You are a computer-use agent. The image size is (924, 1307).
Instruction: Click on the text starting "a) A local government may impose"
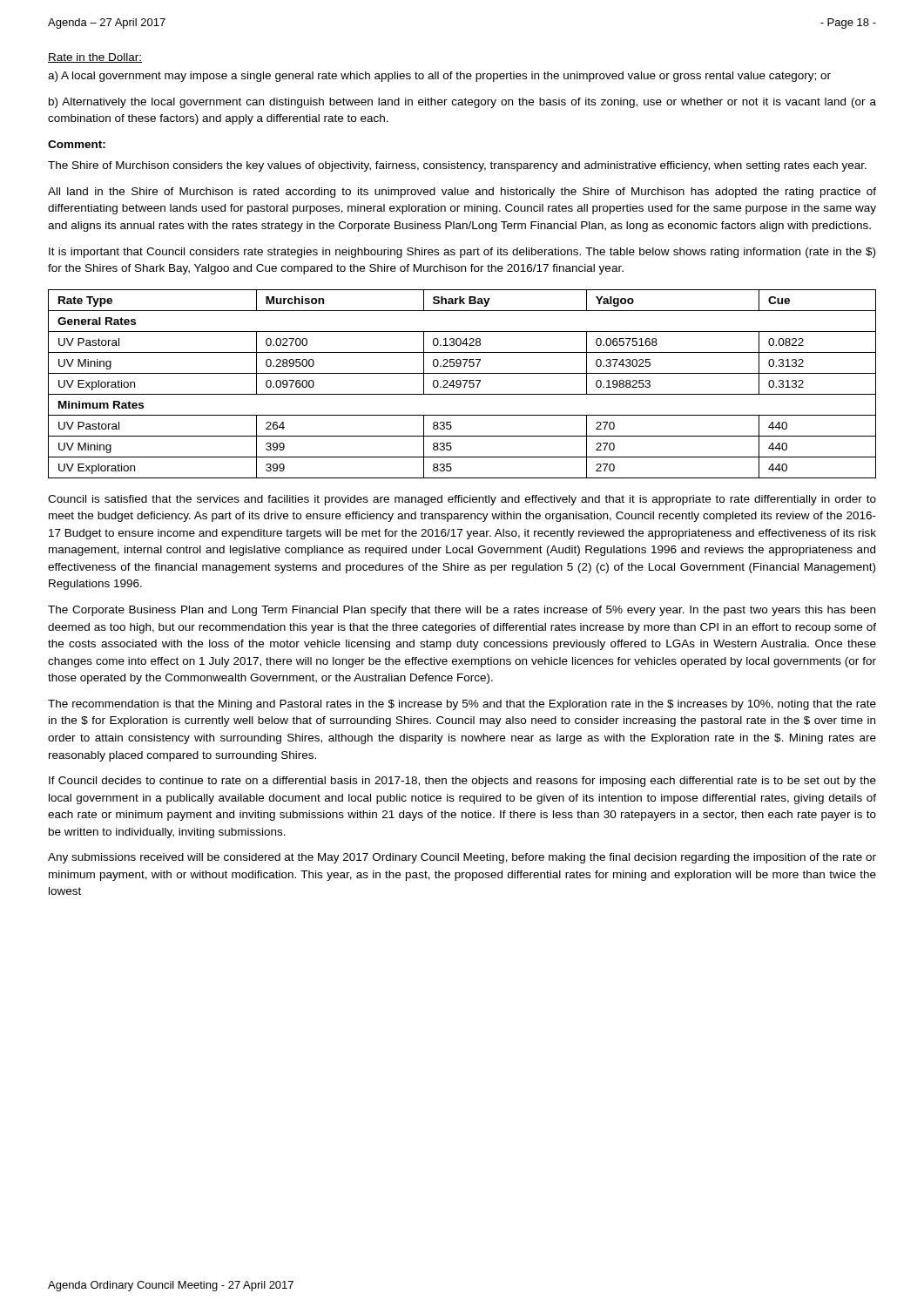462,76
